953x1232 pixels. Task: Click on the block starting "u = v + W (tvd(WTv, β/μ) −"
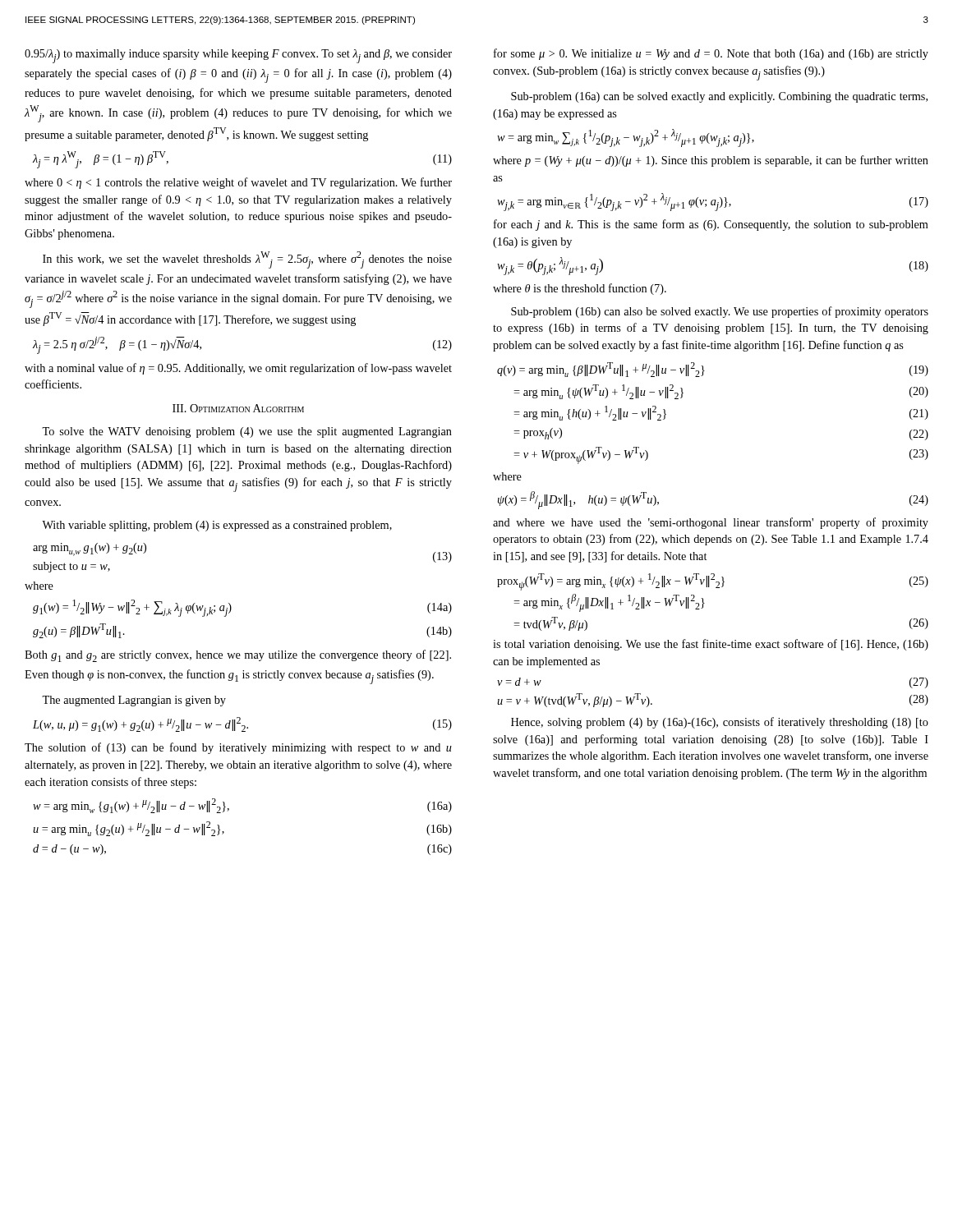point(578,699)
